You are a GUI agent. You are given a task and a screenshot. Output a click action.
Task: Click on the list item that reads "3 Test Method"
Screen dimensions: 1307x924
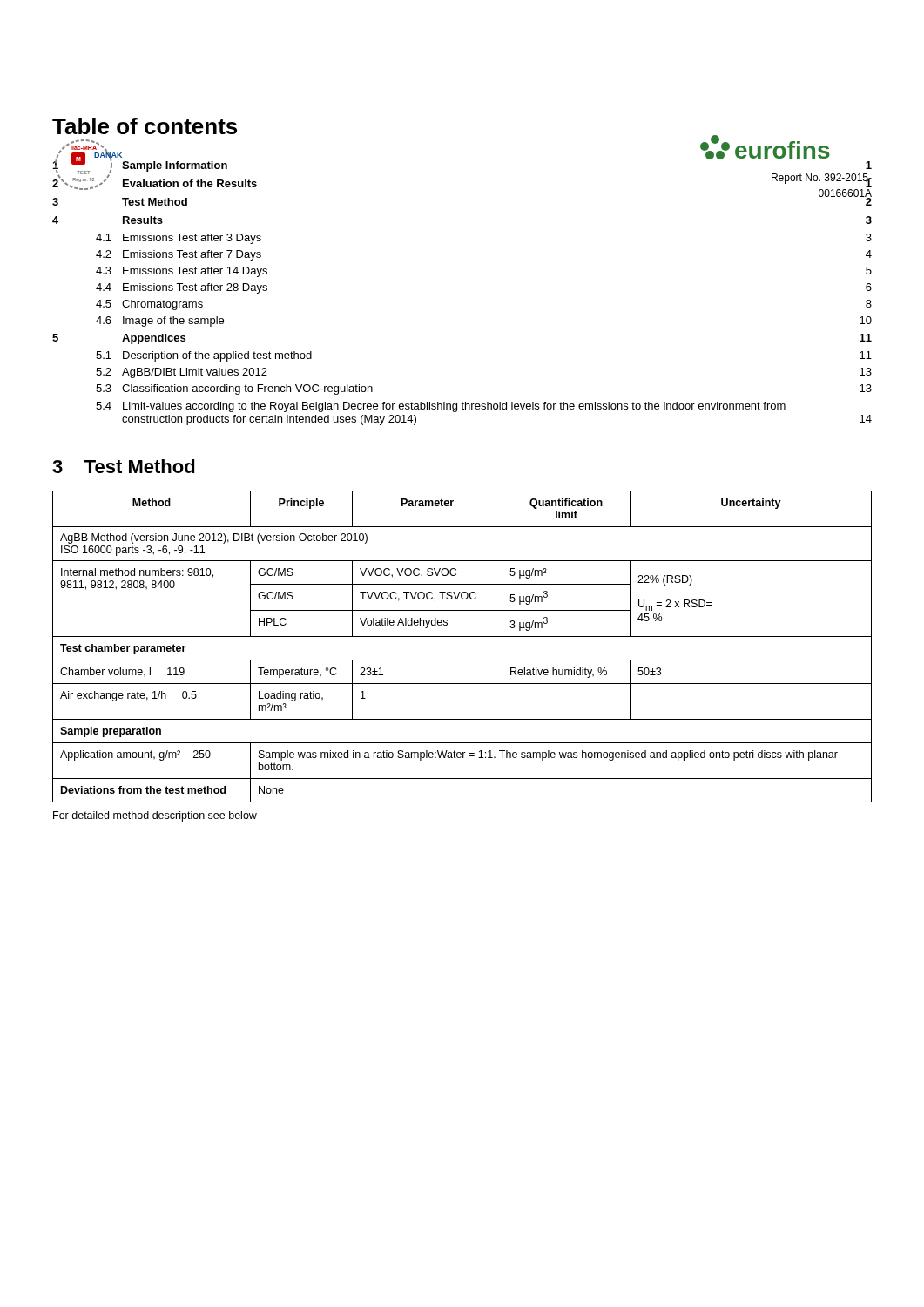tap(55, 198)
